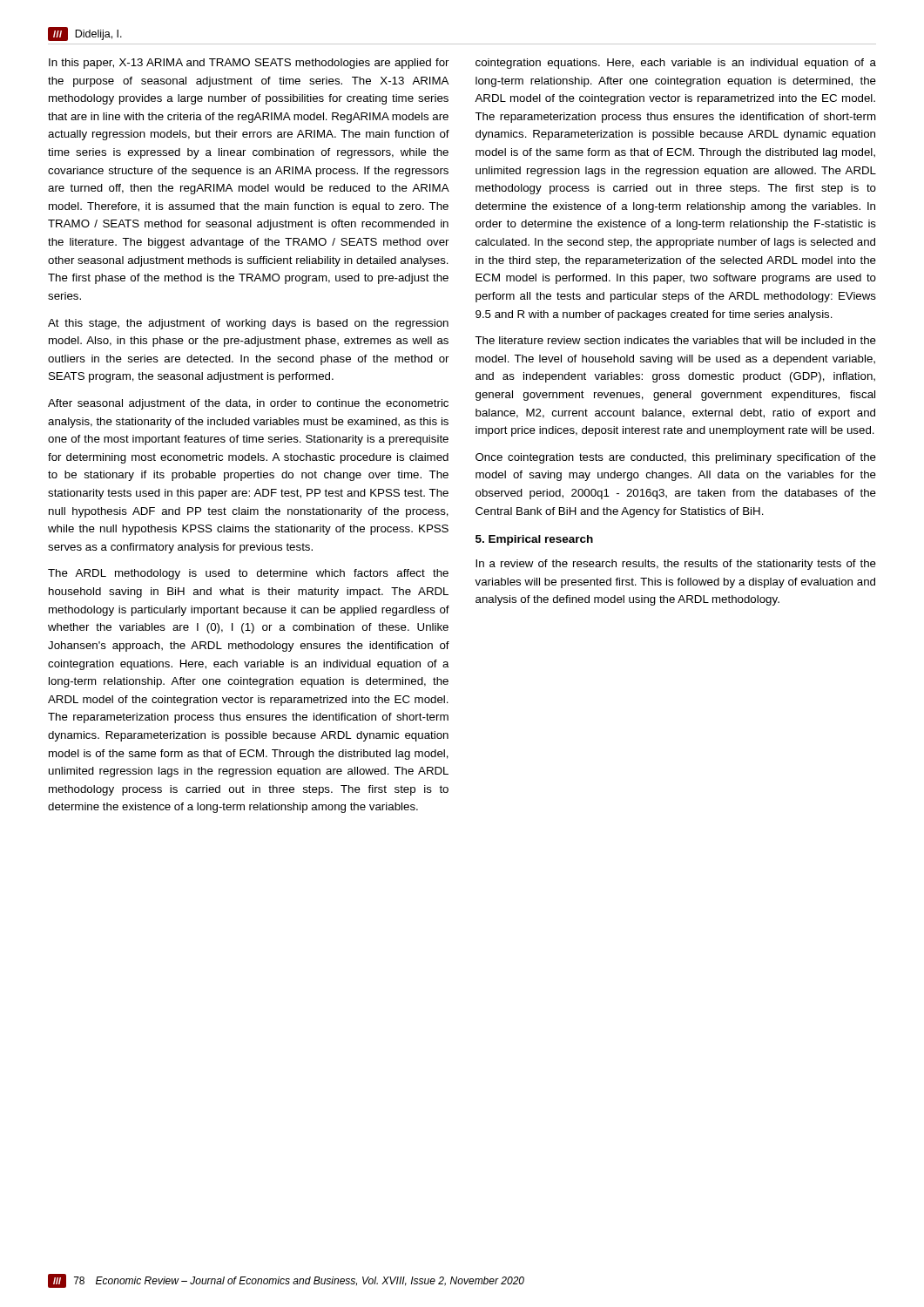This screenshot has width=924, height=1307.
Task: Point to the region starting "The literature review section indicates the variables that"
Action: (676, 386)
